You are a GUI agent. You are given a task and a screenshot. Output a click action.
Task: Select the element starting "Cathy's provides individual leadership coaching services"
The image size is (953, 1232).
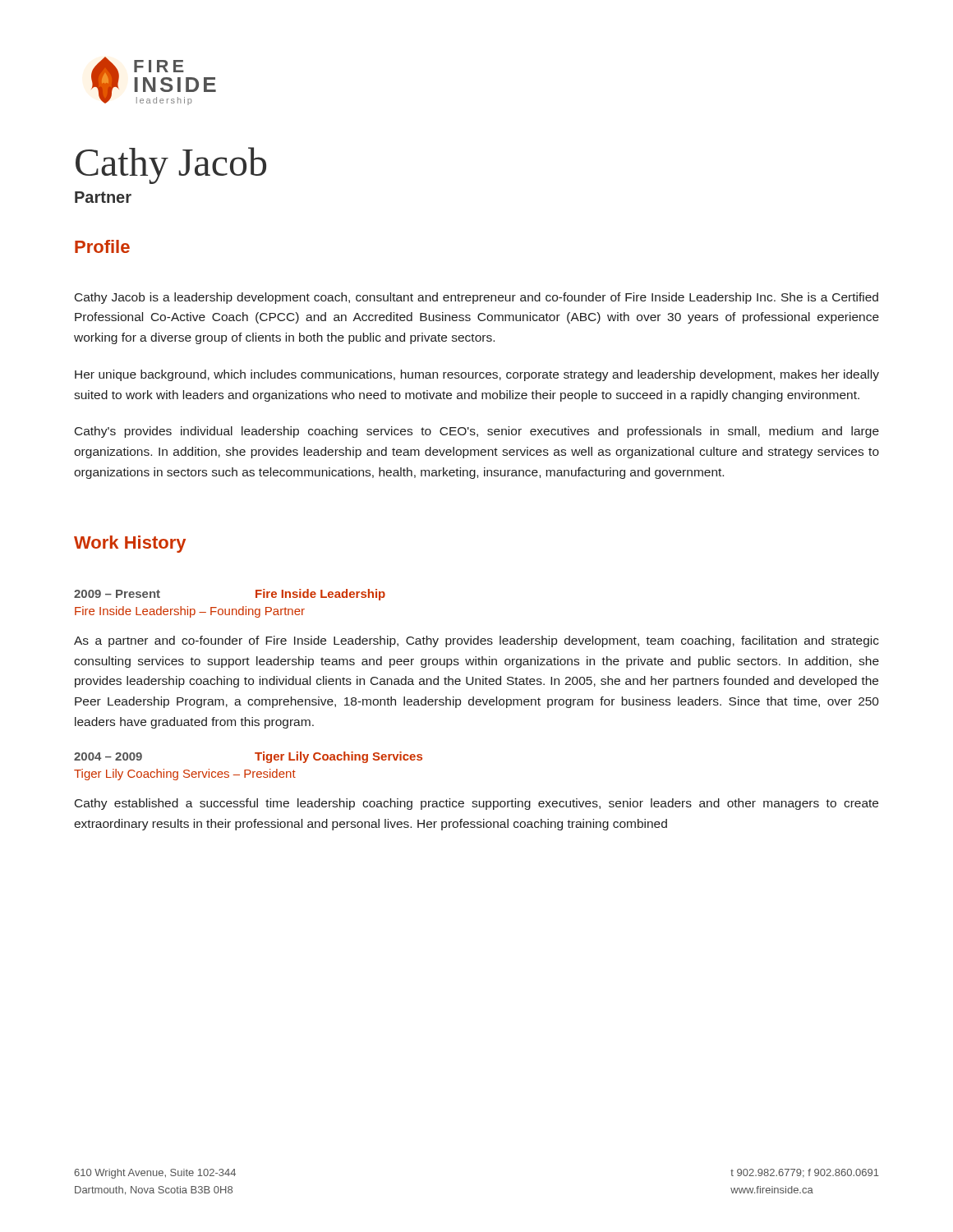coord(476,452)
